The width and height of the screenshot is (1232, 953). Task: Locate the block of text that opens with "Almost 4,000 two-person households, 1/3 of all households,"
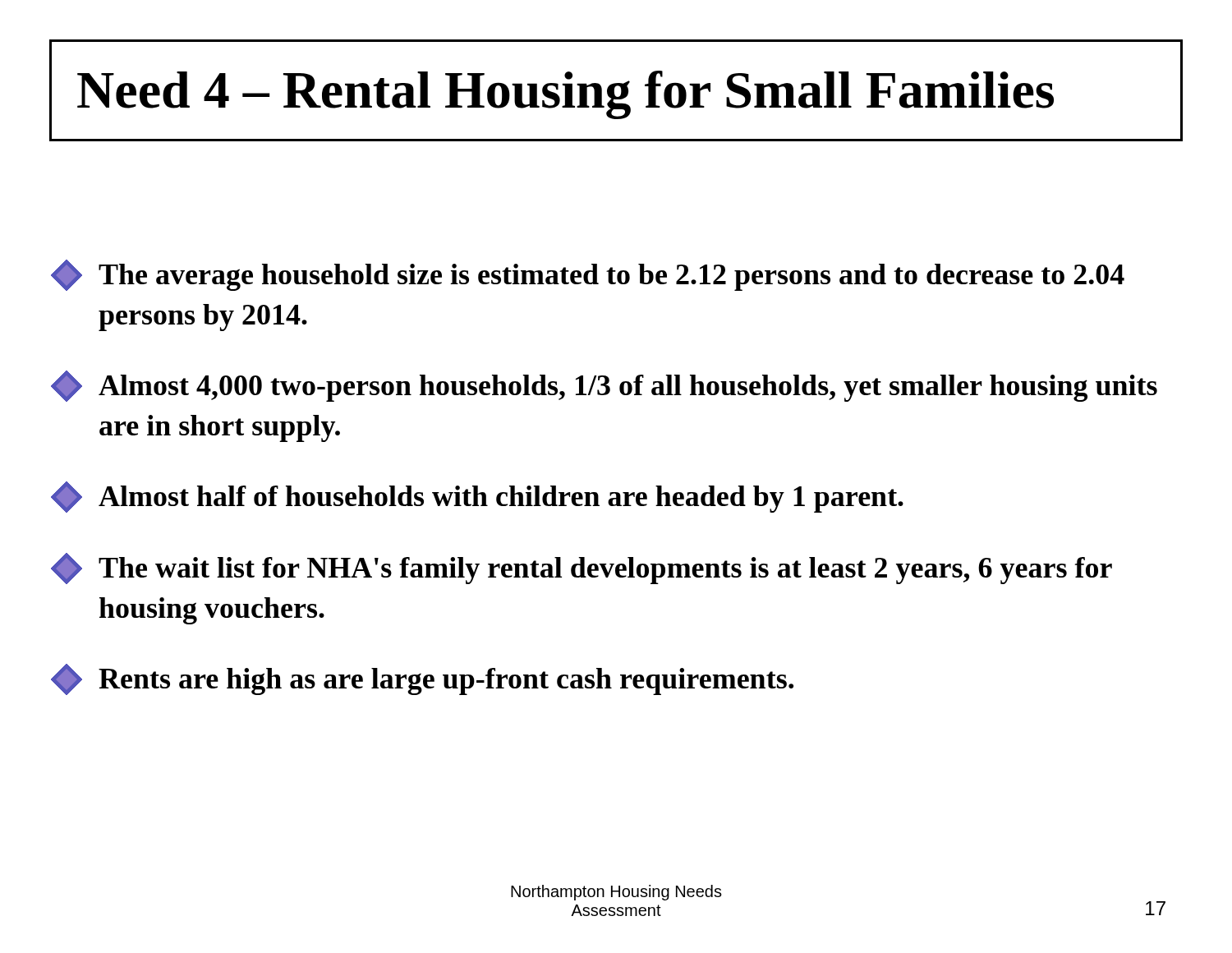click(x=616, y=406)
